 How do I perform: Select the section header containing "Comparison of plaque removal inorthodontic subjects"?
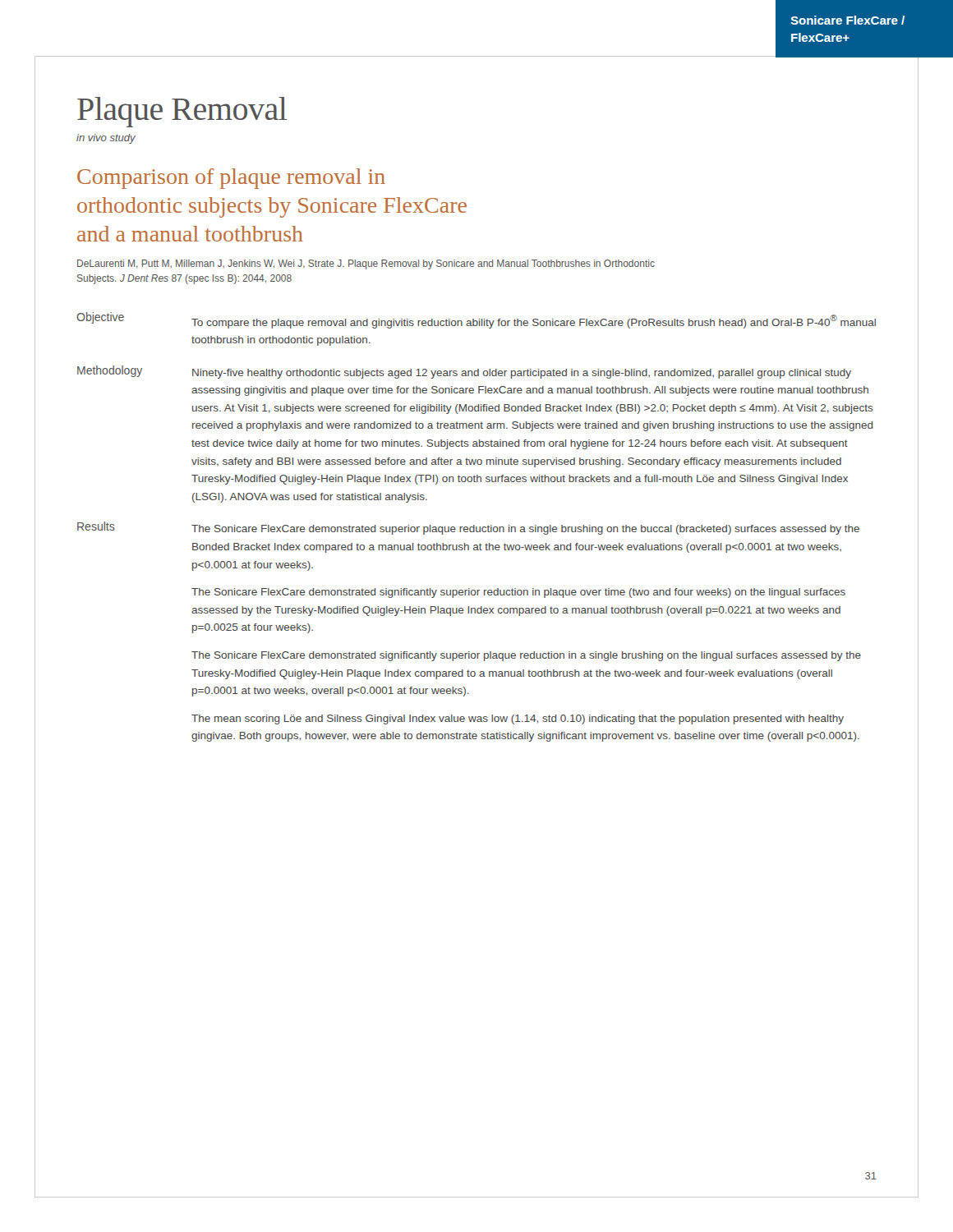pyautogui.click(x=380, y=205)
